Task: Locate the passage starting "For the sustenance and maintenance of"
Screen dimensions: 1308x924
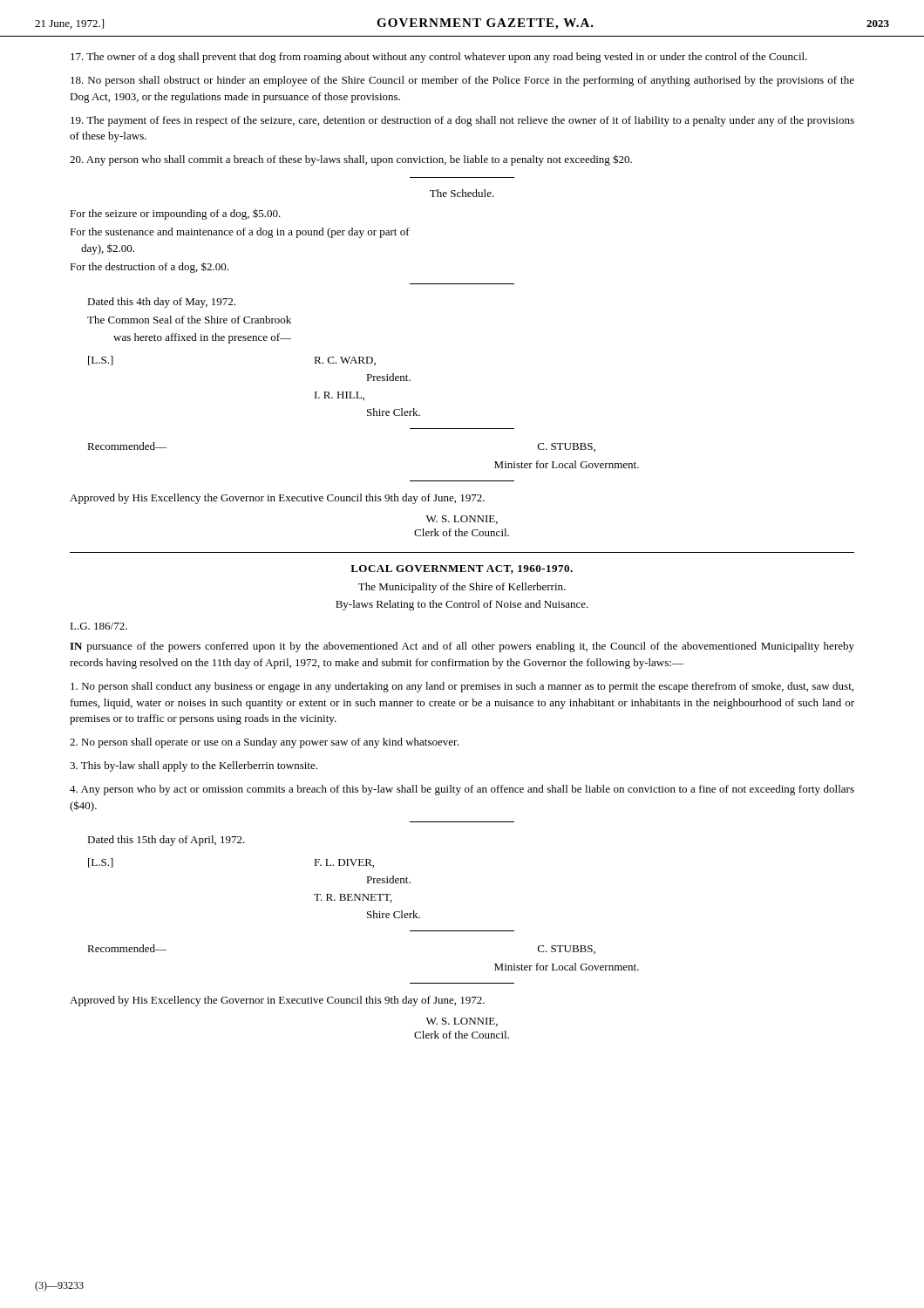Action: click(240, 240)
